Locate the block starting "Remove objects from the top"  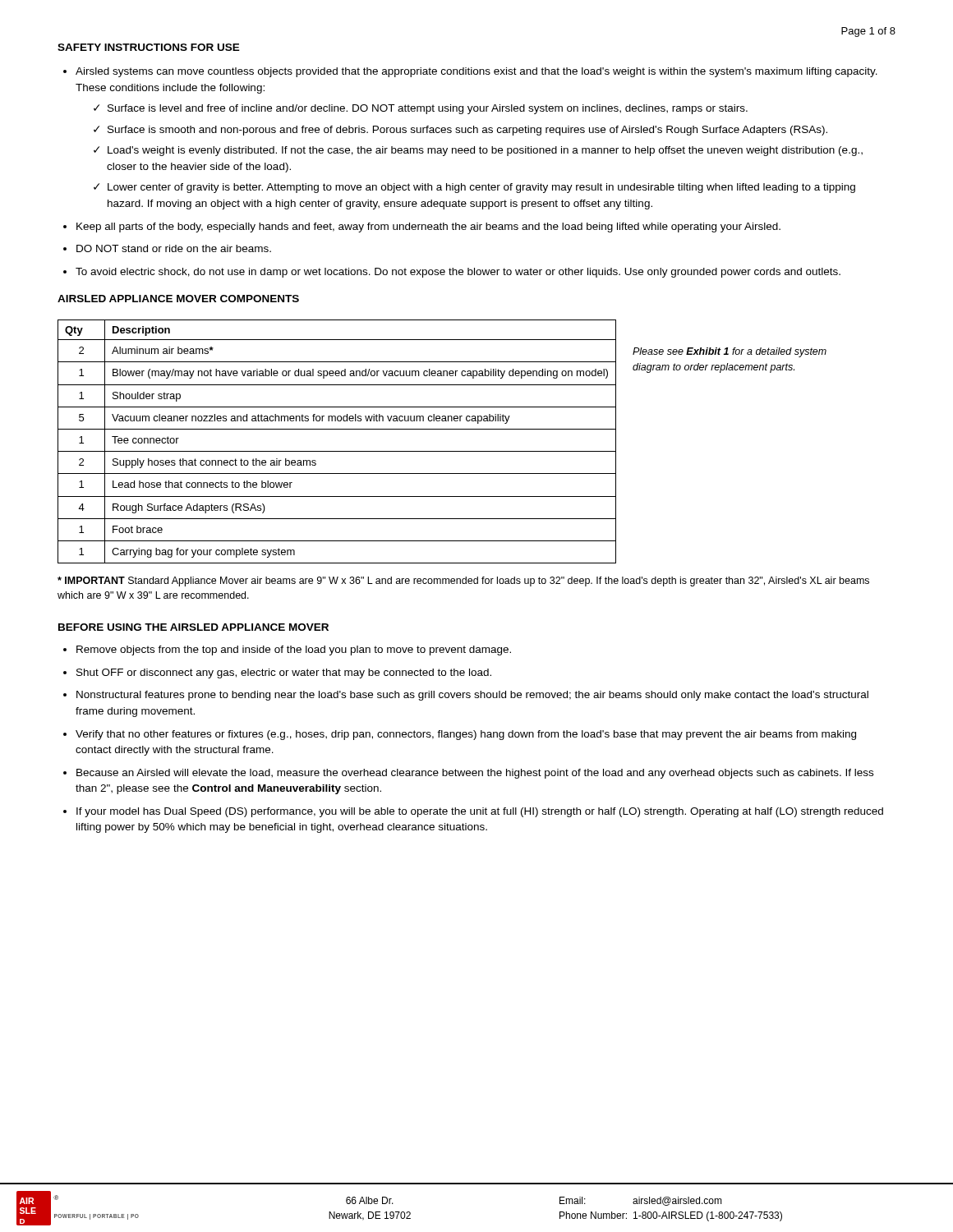click(294, 650)
